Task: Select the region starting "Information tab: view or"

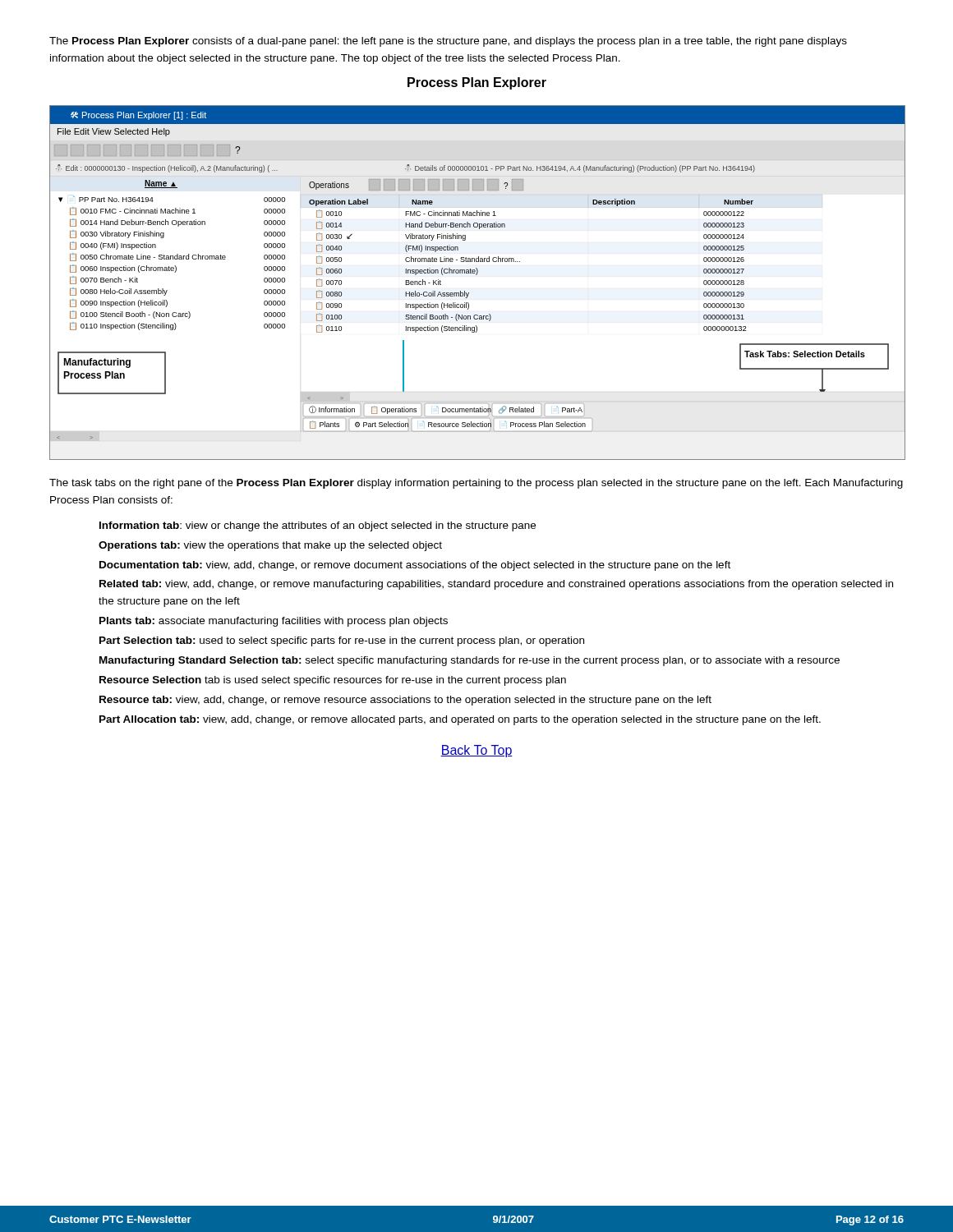Action: [x=317, y=525]
